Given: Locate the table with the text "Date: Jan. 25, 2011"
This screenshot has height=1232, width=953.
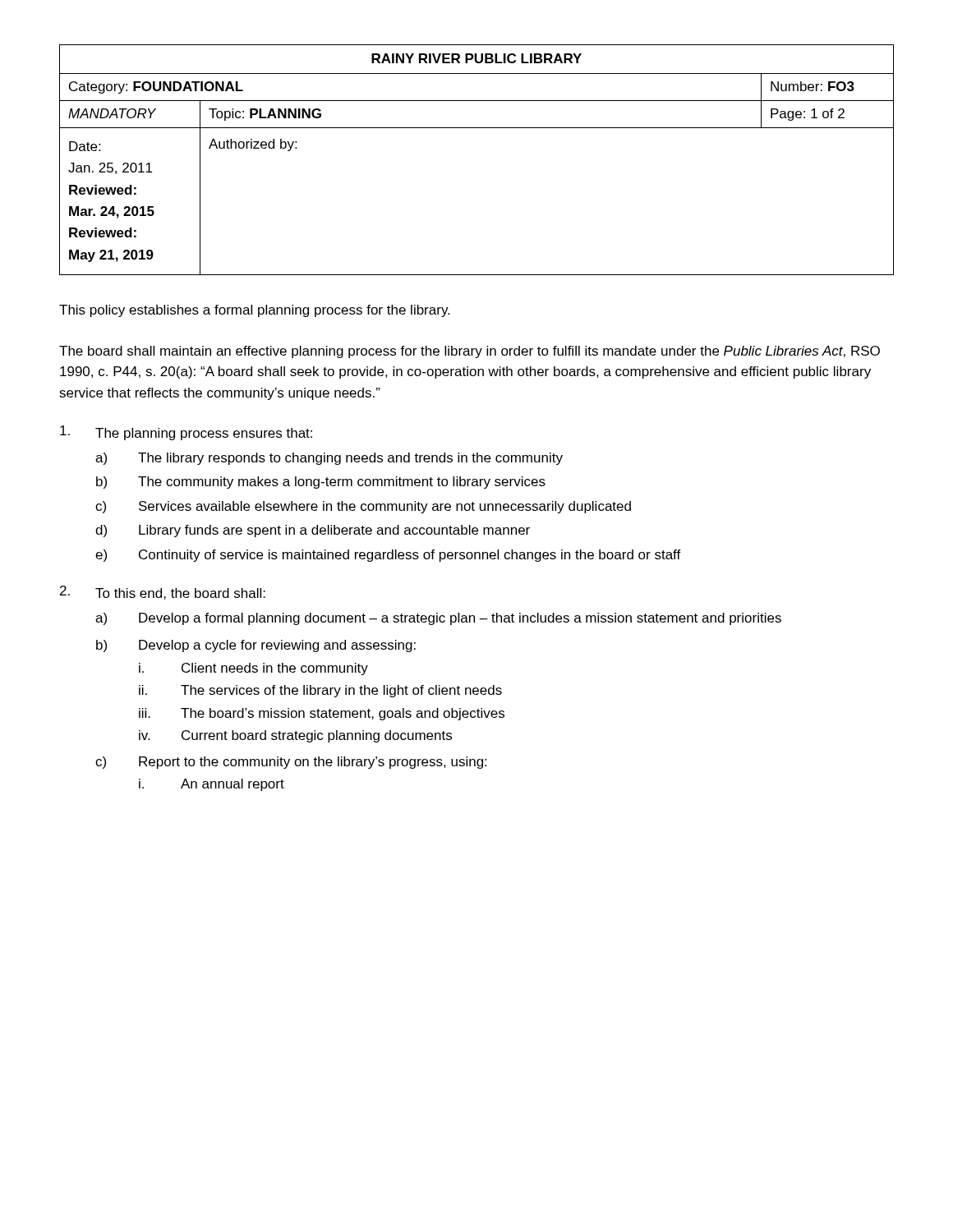Looking at the screenshot, I should [x=476, y=160].
